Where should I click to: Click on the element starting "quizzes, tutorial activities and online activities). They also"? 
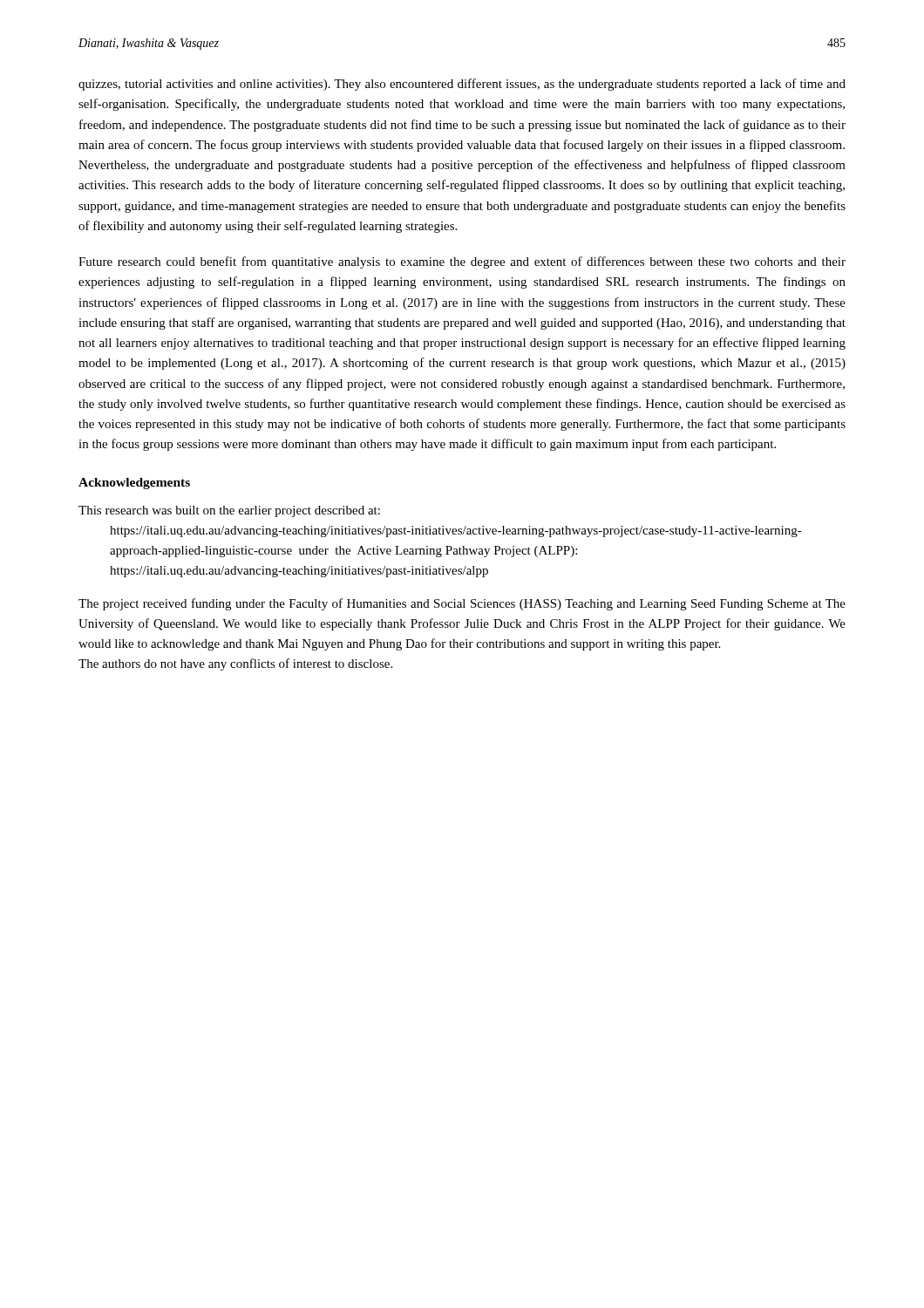pos(462,155)
